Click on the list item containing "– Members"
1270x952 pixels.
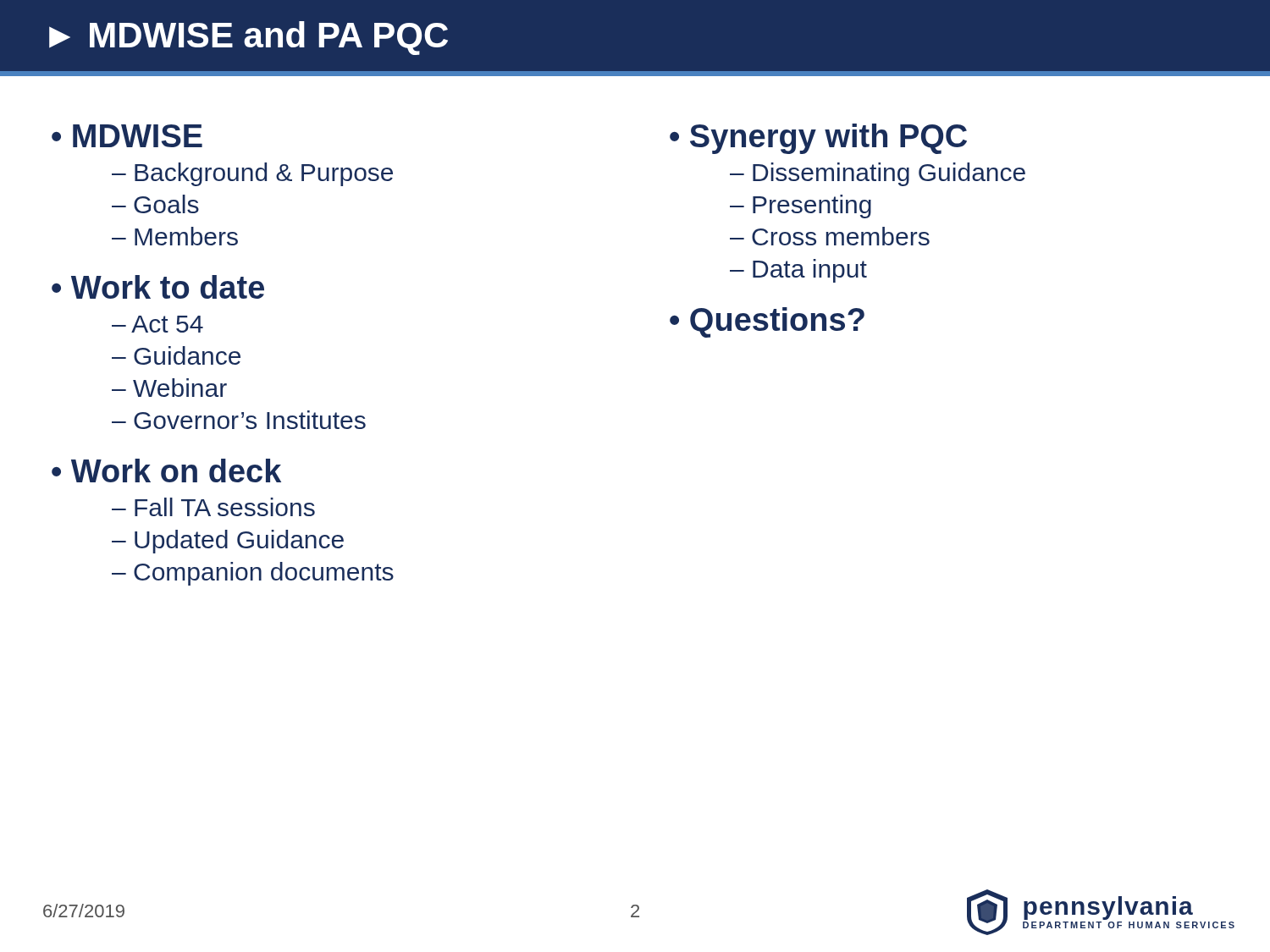click(x=175, y=237)
